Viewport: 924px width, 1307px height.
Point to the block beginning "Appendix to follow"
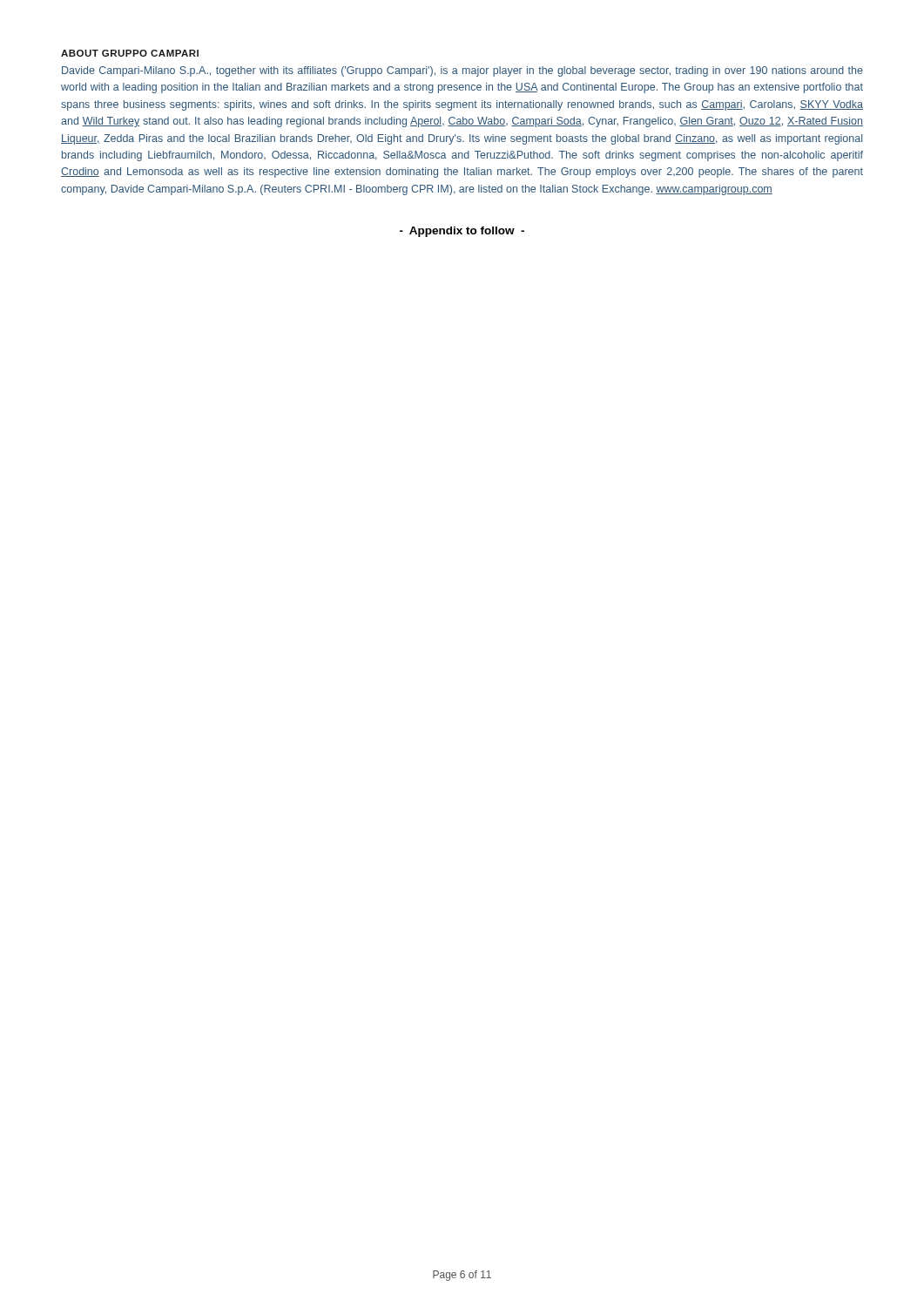click(x=462, y=230)
